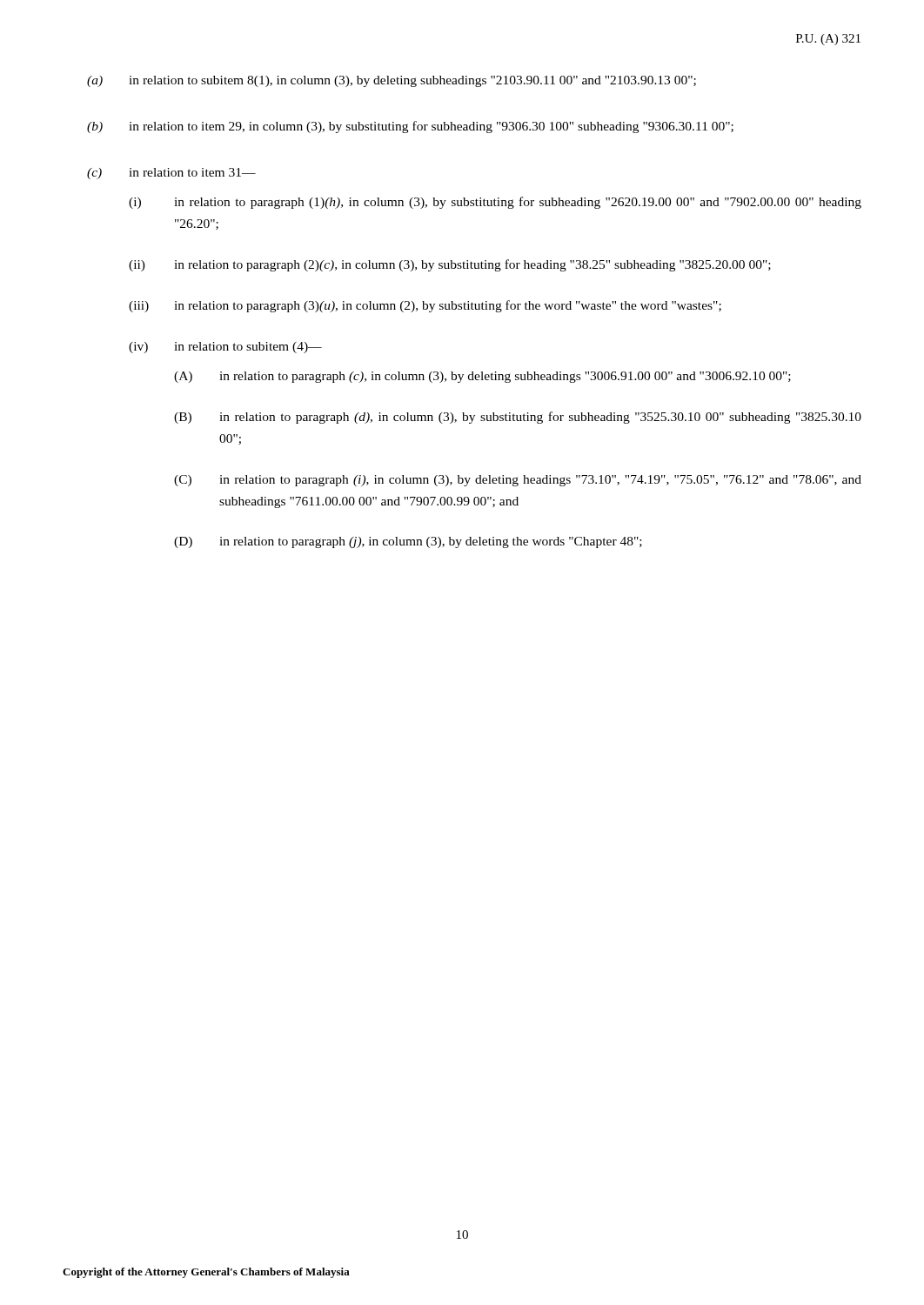The width and height of the screenshot is (924, 1305).
Task: Find the block starting "(c) in relation to item"
Action: [474, 376]
